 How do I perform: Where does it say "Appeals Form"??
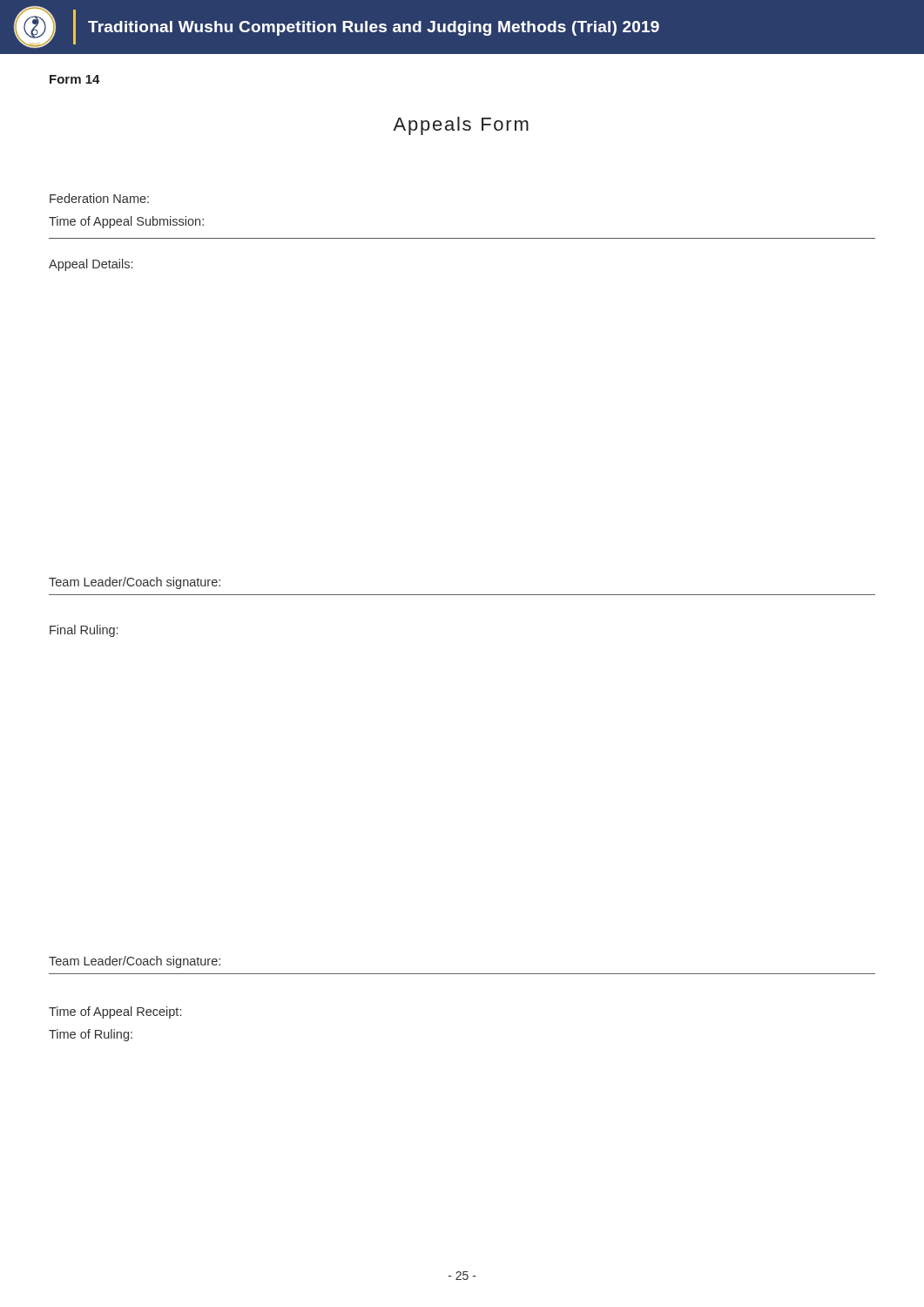(462, 124)
